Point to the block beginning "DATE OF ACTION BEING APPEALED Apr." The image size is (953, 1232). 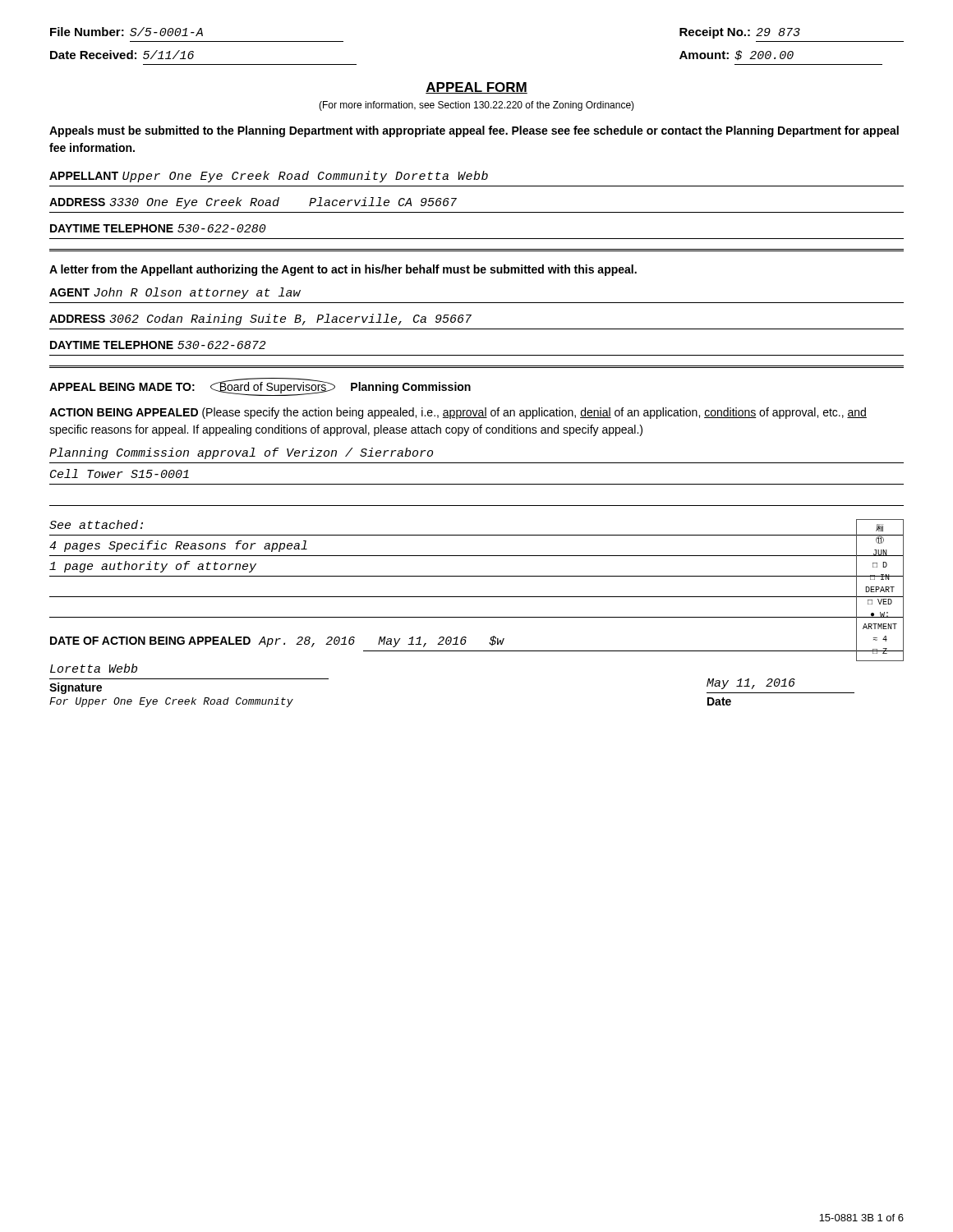pos(476,643)
